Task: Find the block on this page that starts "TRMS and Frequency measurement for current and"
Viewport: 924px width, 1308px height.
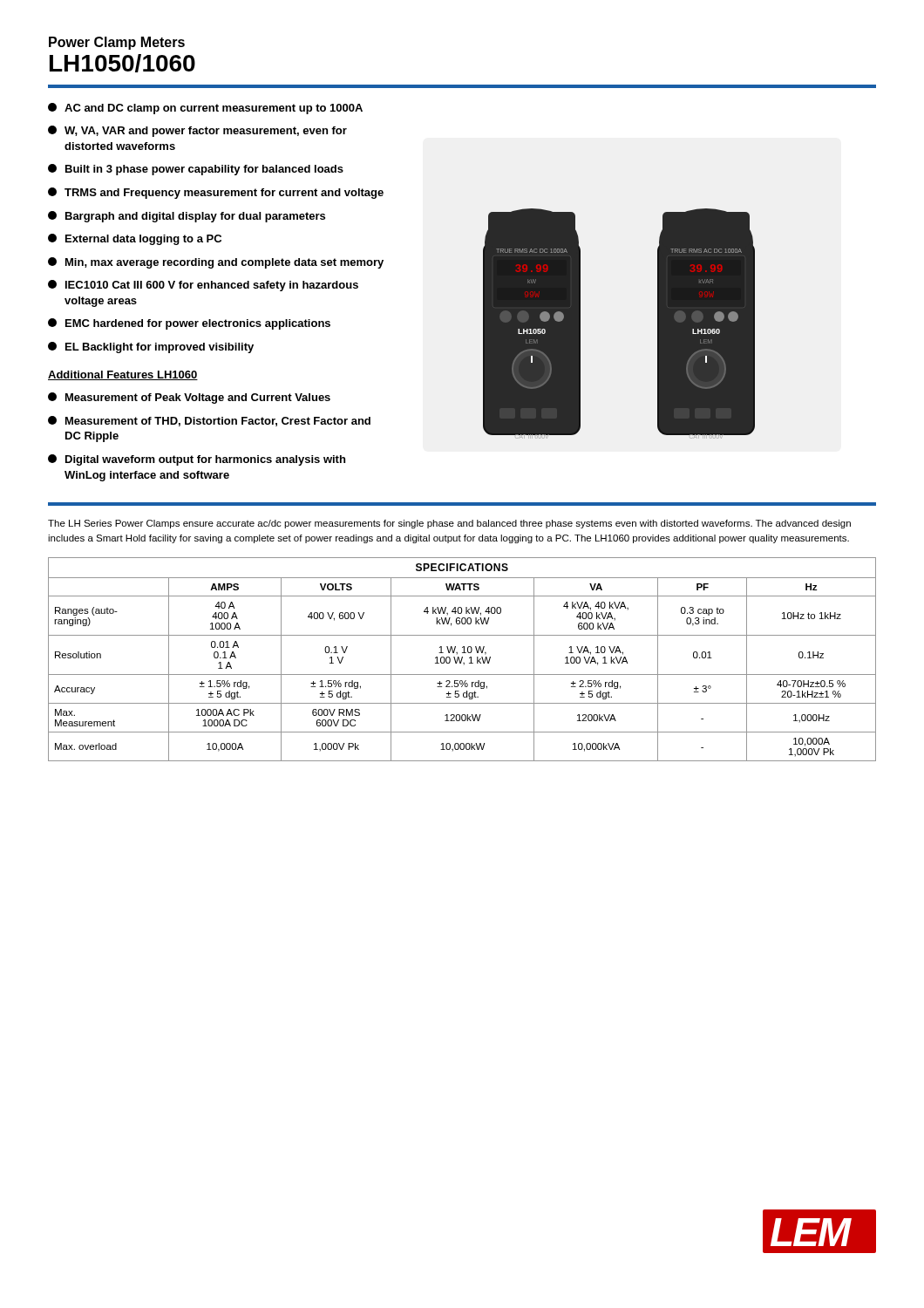Action: 216,192
